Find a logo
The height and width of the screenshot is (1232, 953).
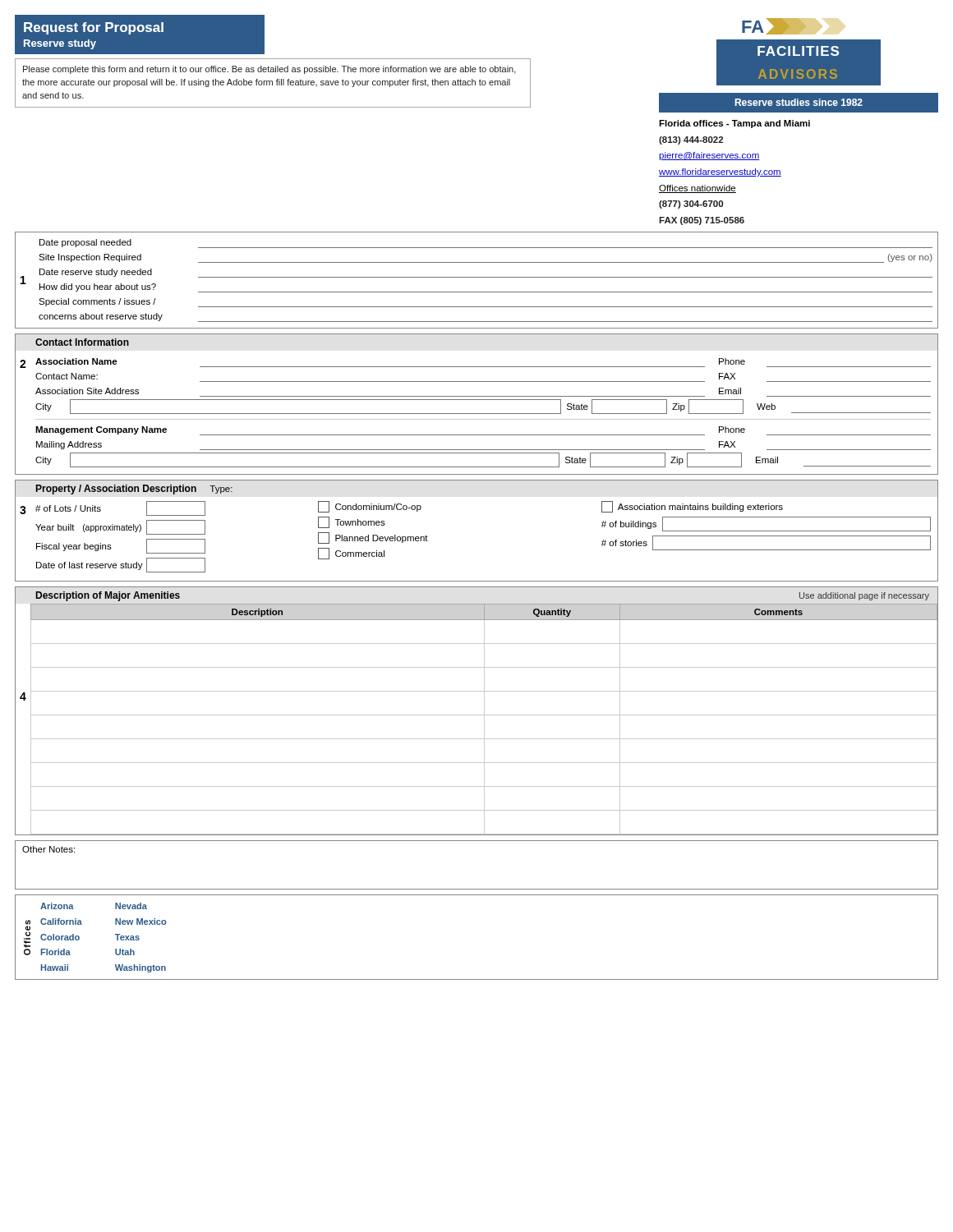[799, 52]
